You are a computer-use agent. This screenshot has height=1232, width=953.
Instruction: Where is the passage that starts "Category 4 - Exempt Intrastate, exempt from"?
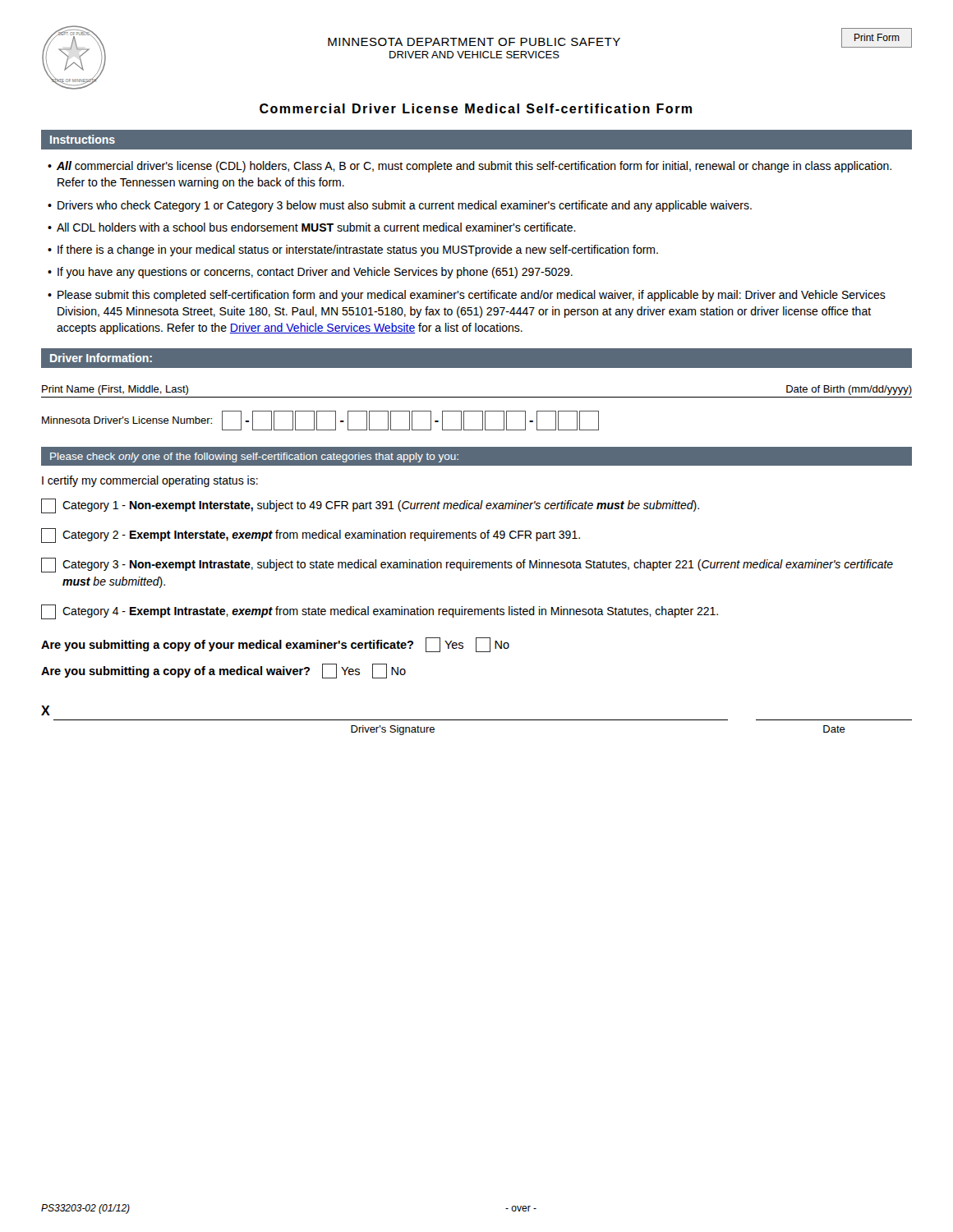pos(380,611)
